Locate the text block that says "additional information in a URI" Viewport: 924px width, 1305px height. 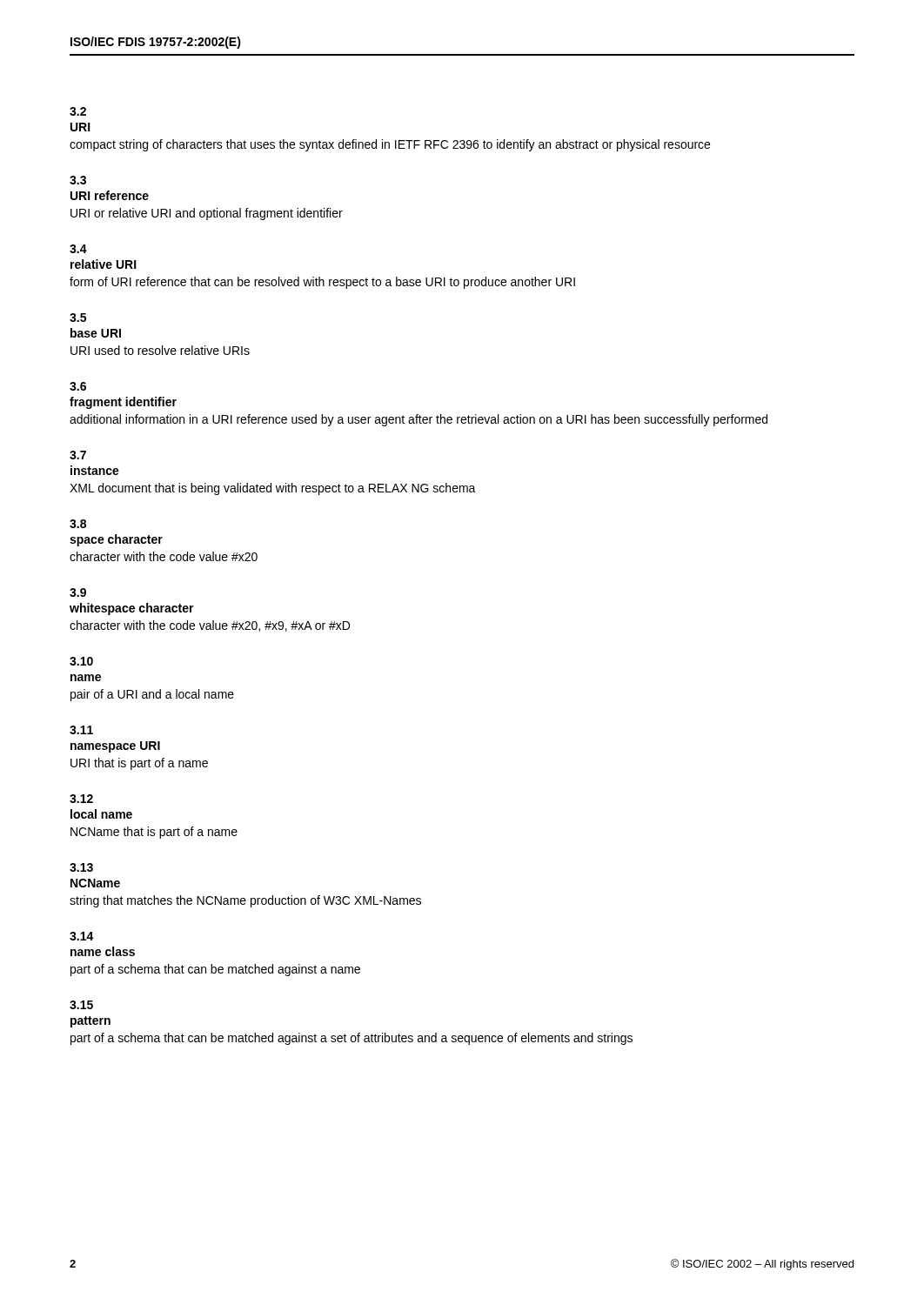coord(419,419)
